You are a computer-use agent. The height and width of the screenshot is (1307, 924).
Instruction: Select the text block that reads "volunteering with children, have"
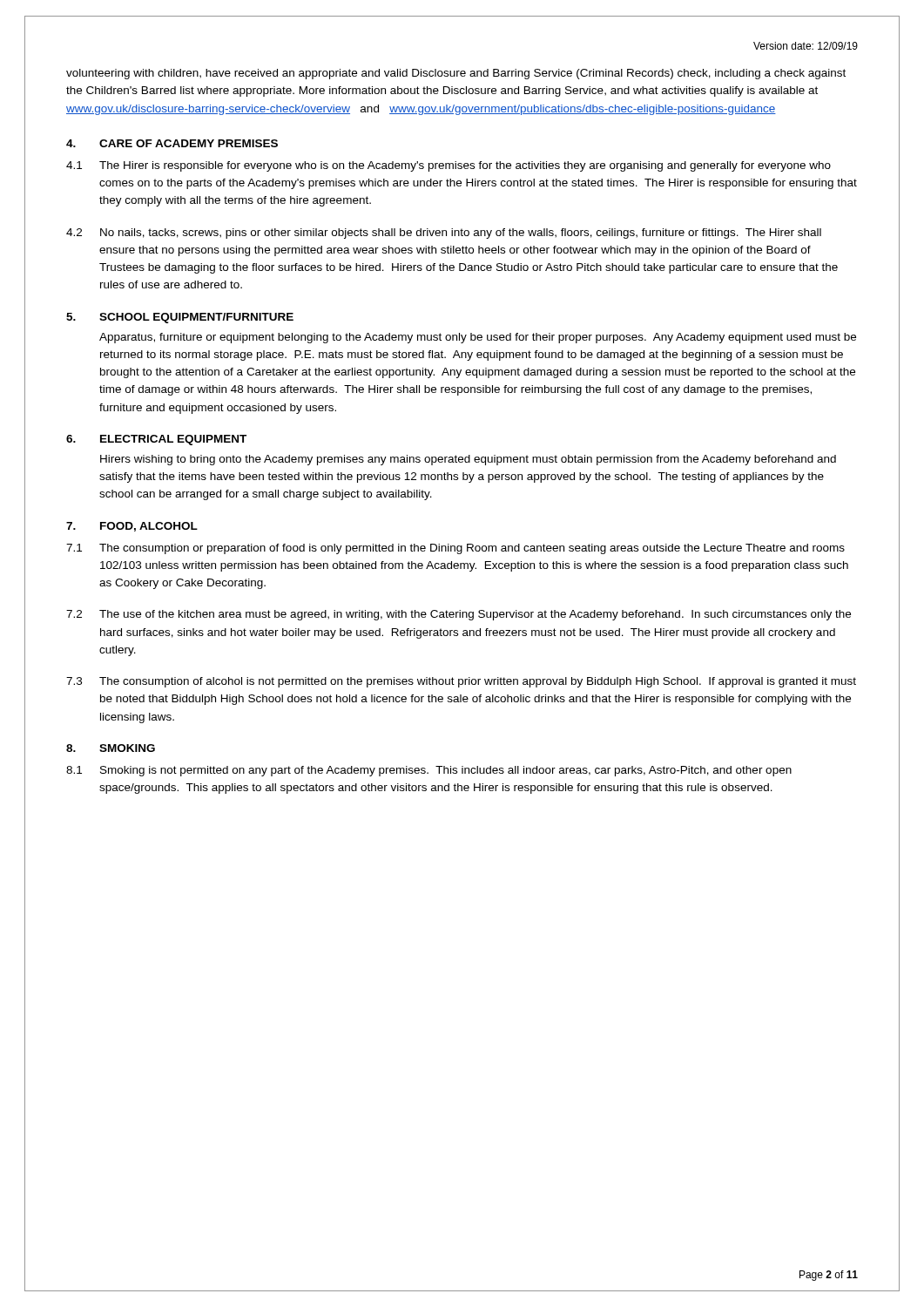point(456,90)
